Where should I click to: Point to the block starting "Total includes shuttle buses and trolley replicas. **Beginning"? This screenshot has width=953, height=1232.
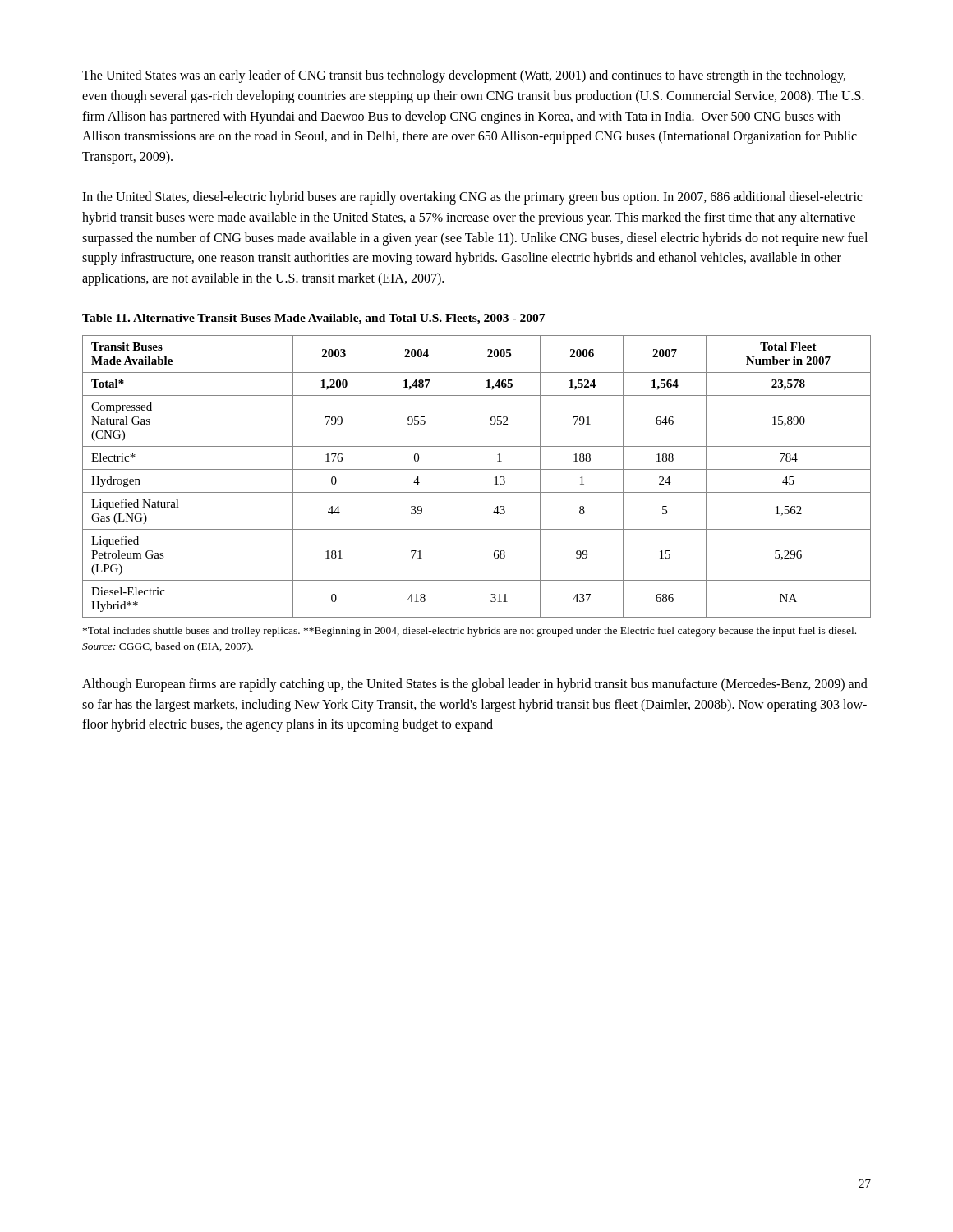point(470,638)
